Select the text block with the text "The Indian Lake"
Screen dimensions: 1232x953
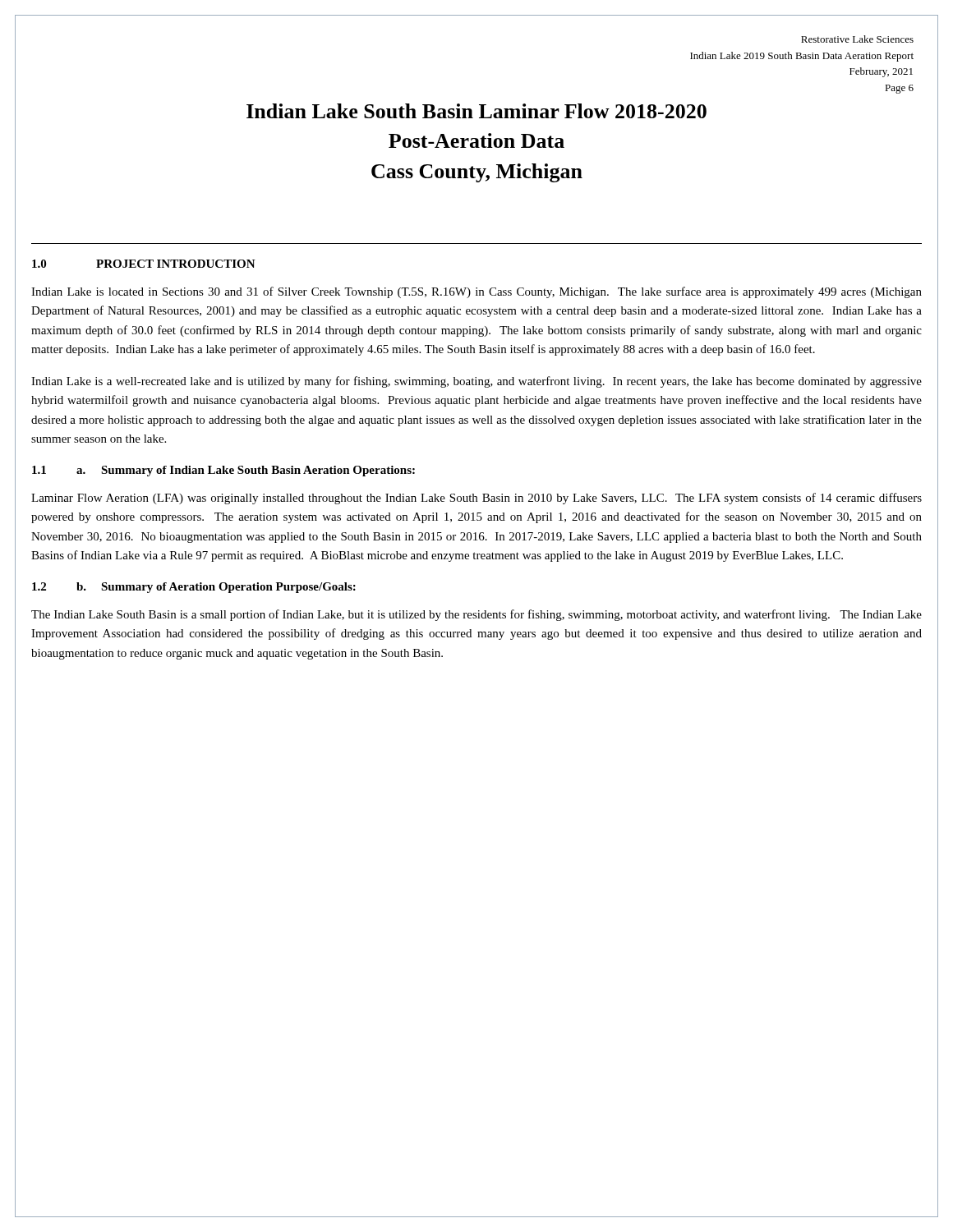tap(476, 633)
